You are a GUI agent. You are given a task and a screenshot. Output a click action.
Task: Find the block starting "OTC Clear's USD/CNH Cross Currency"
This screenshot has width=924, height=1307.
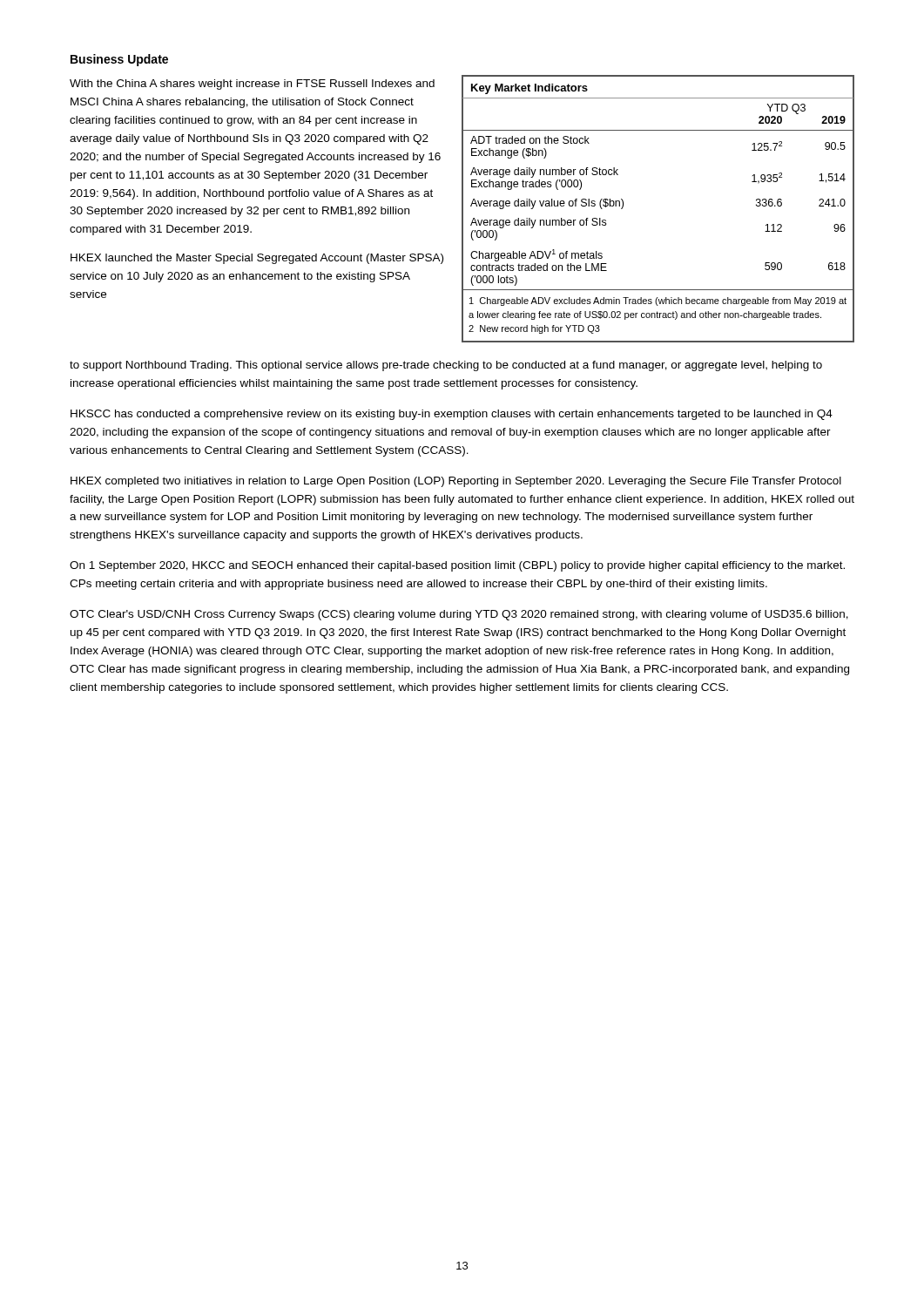pos(460,650)
